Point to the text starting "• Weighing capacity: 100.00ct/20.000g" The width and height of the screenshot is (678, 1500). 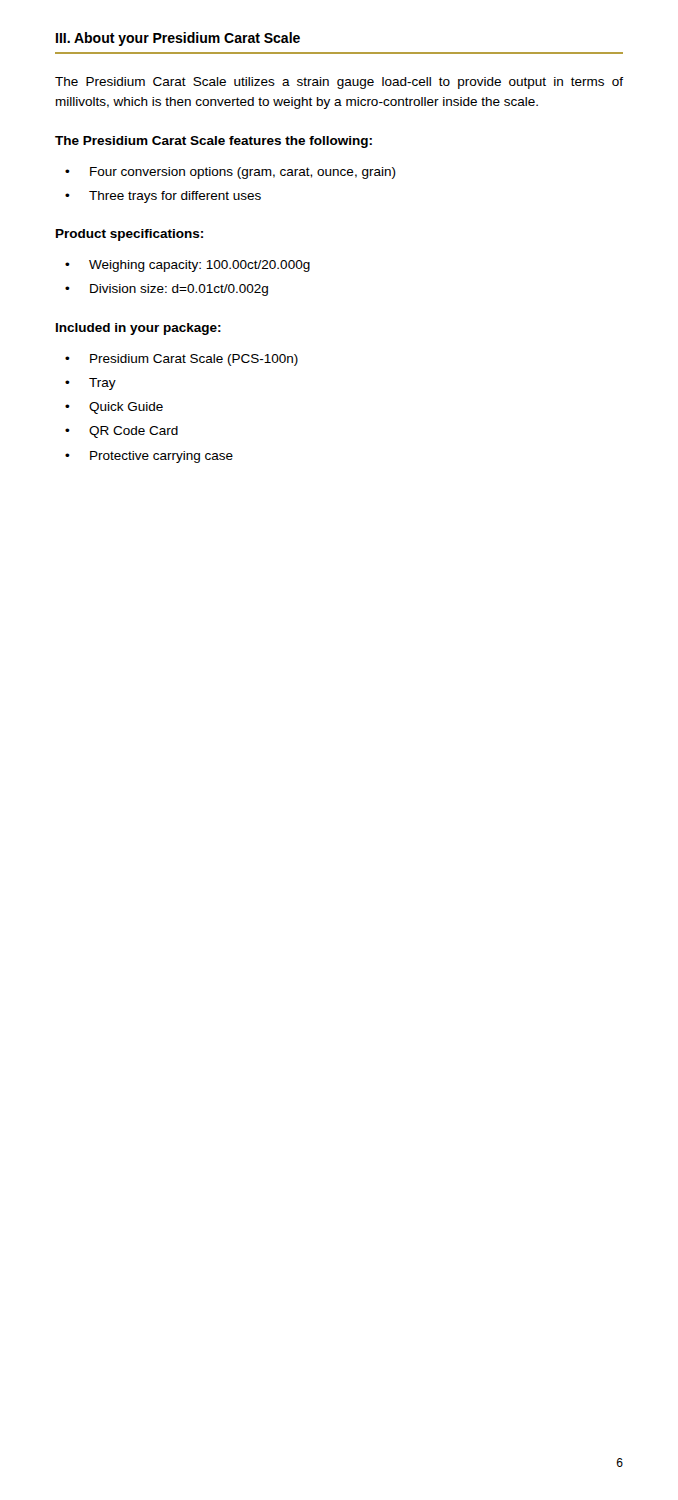tap(188, 265)
